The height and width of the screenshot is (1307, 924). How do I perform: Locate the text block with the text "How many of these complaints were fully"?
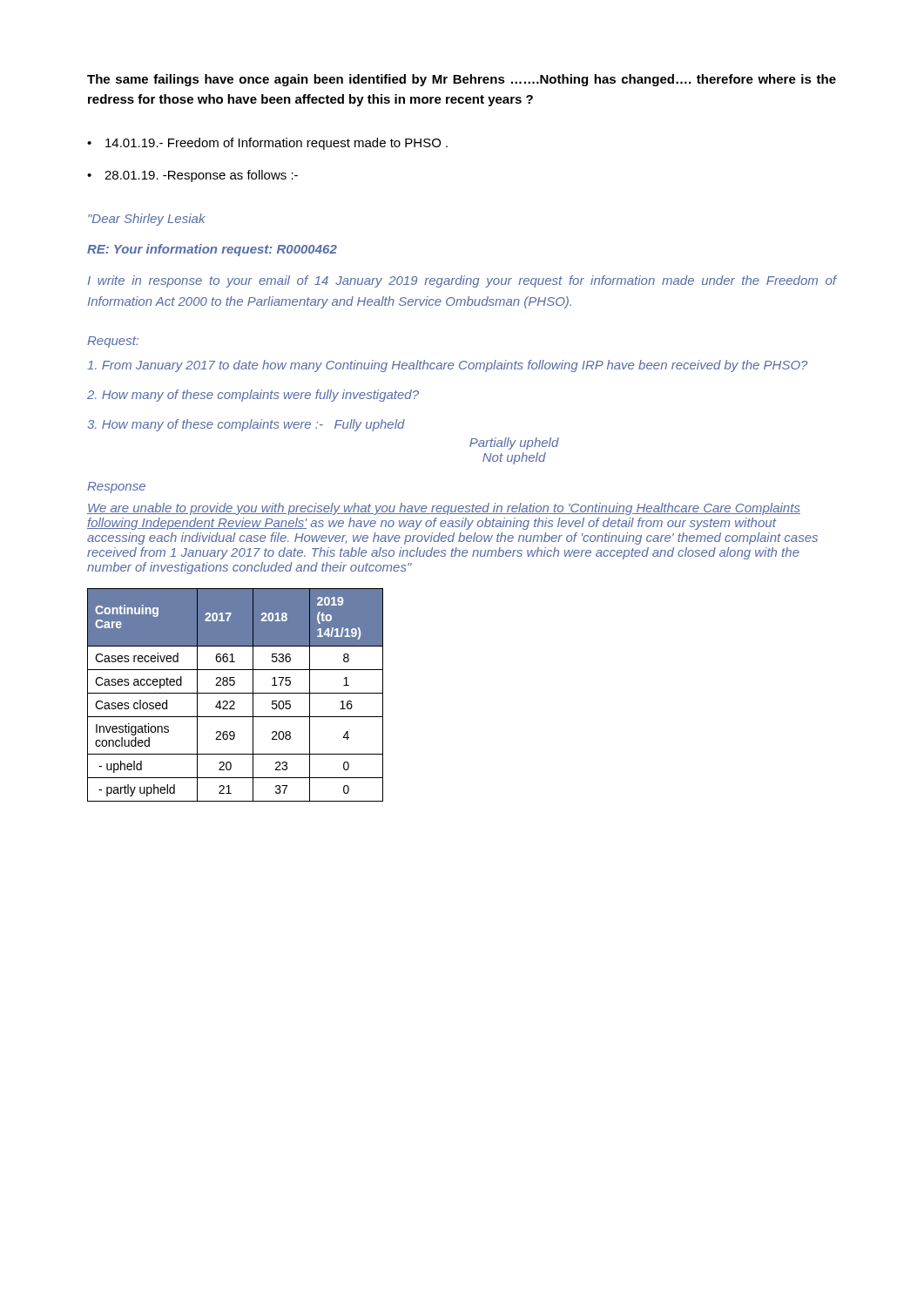[253, 394]
